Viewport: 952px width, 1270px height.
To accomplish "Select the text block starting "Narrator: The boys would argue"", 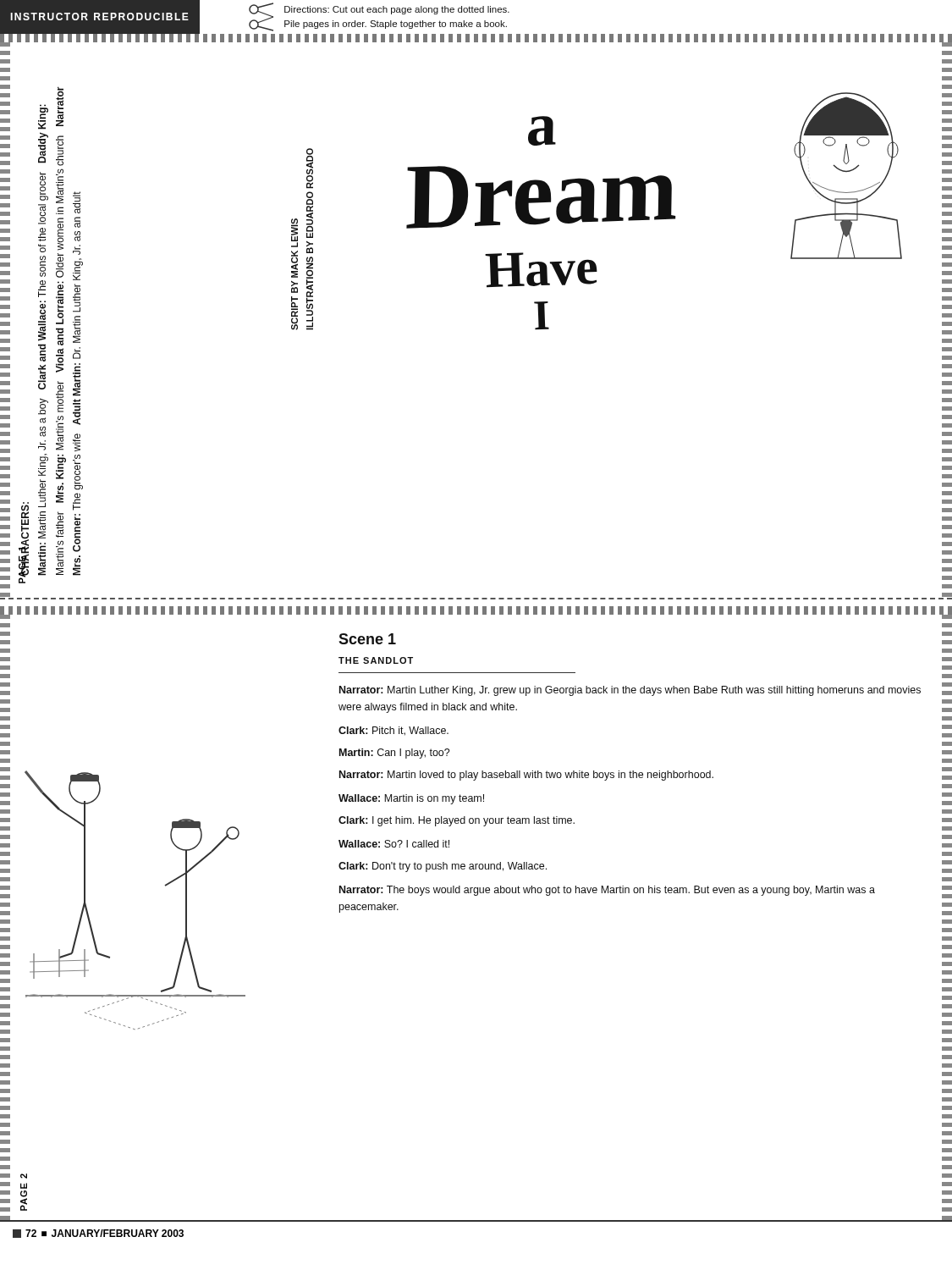I will (x=607, y=898).
